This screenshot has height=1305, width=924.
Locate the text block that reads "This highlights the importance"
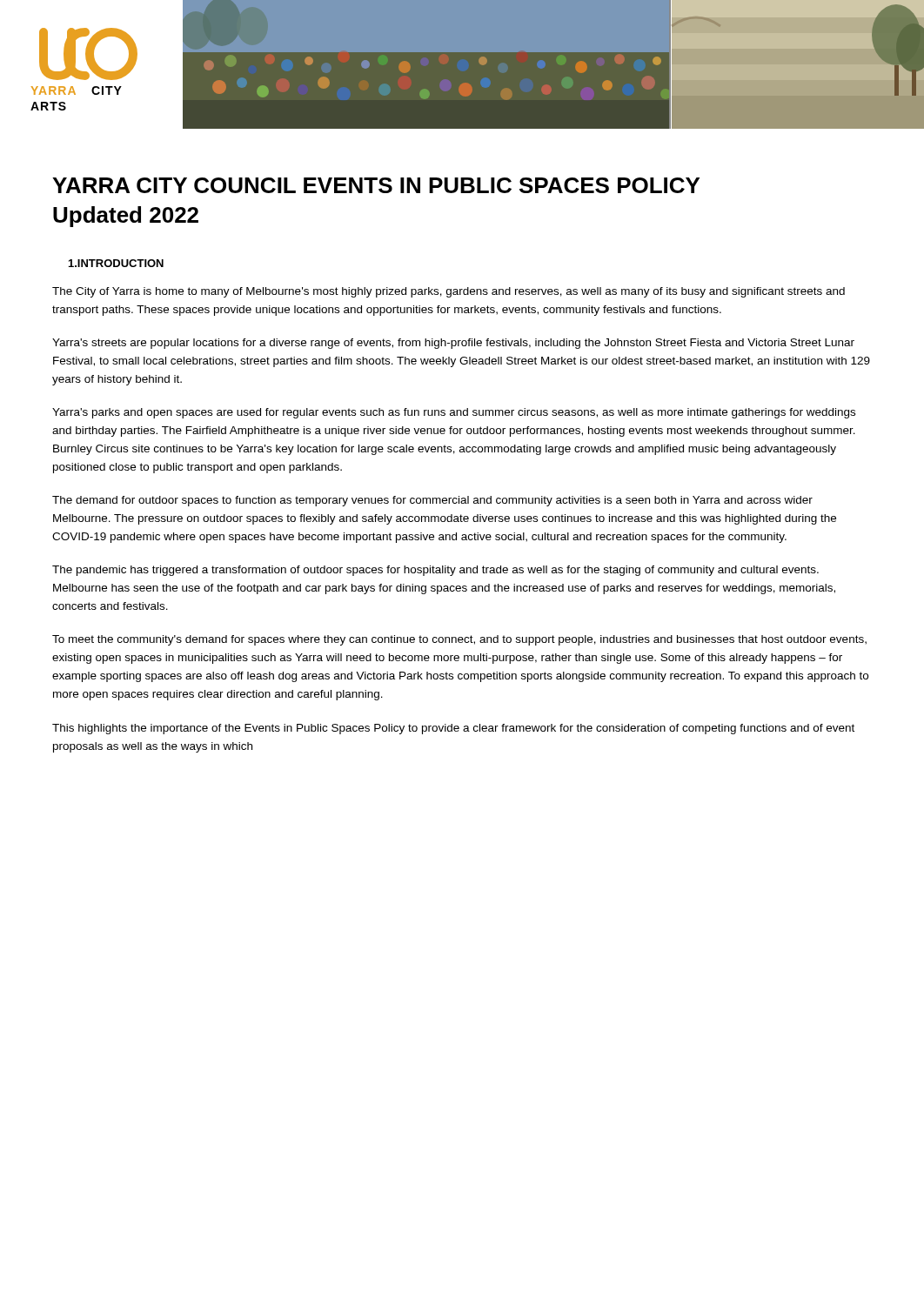coord(453,736)
